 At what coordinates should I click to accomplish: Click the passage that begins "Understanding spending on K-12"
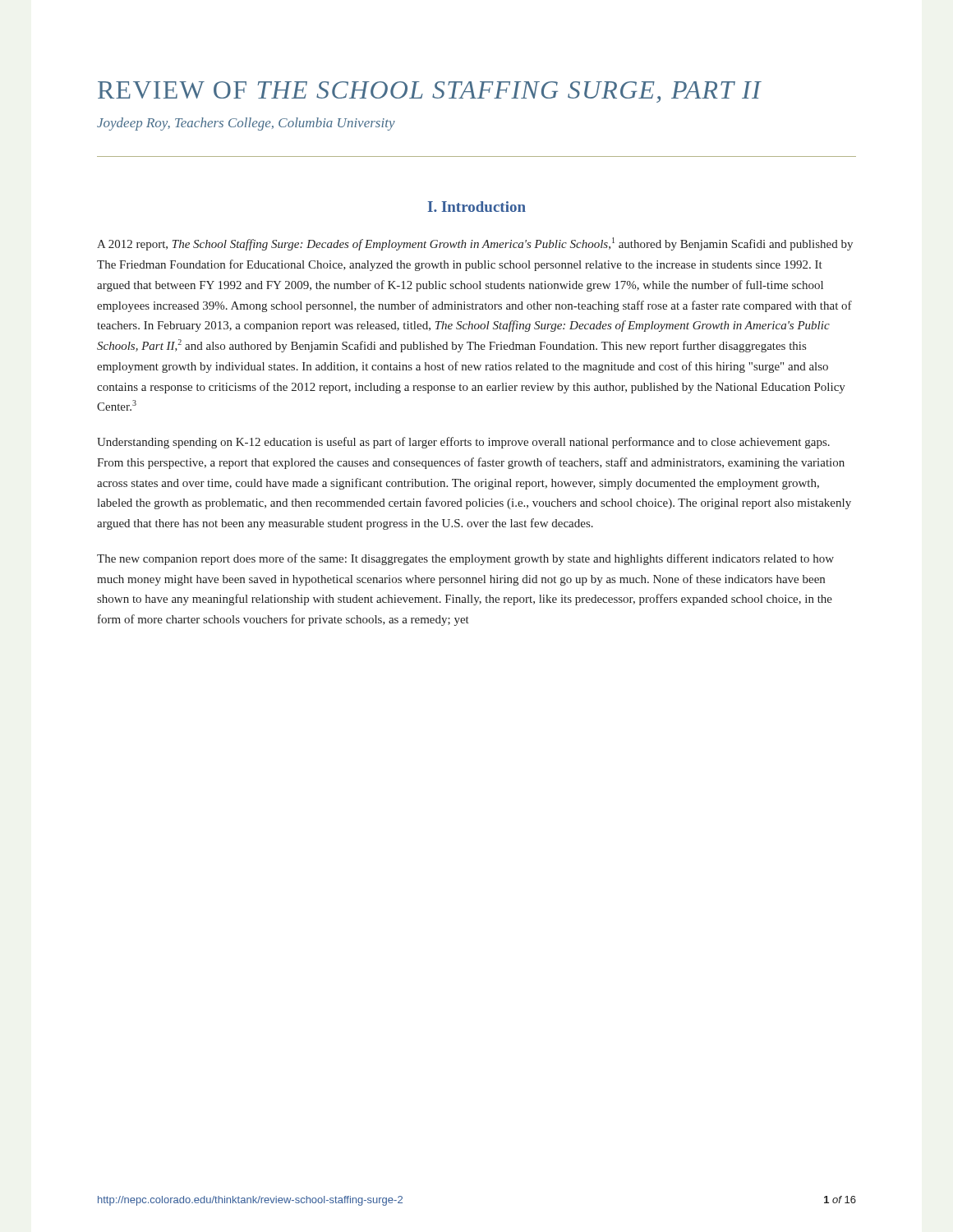[474, 483]
